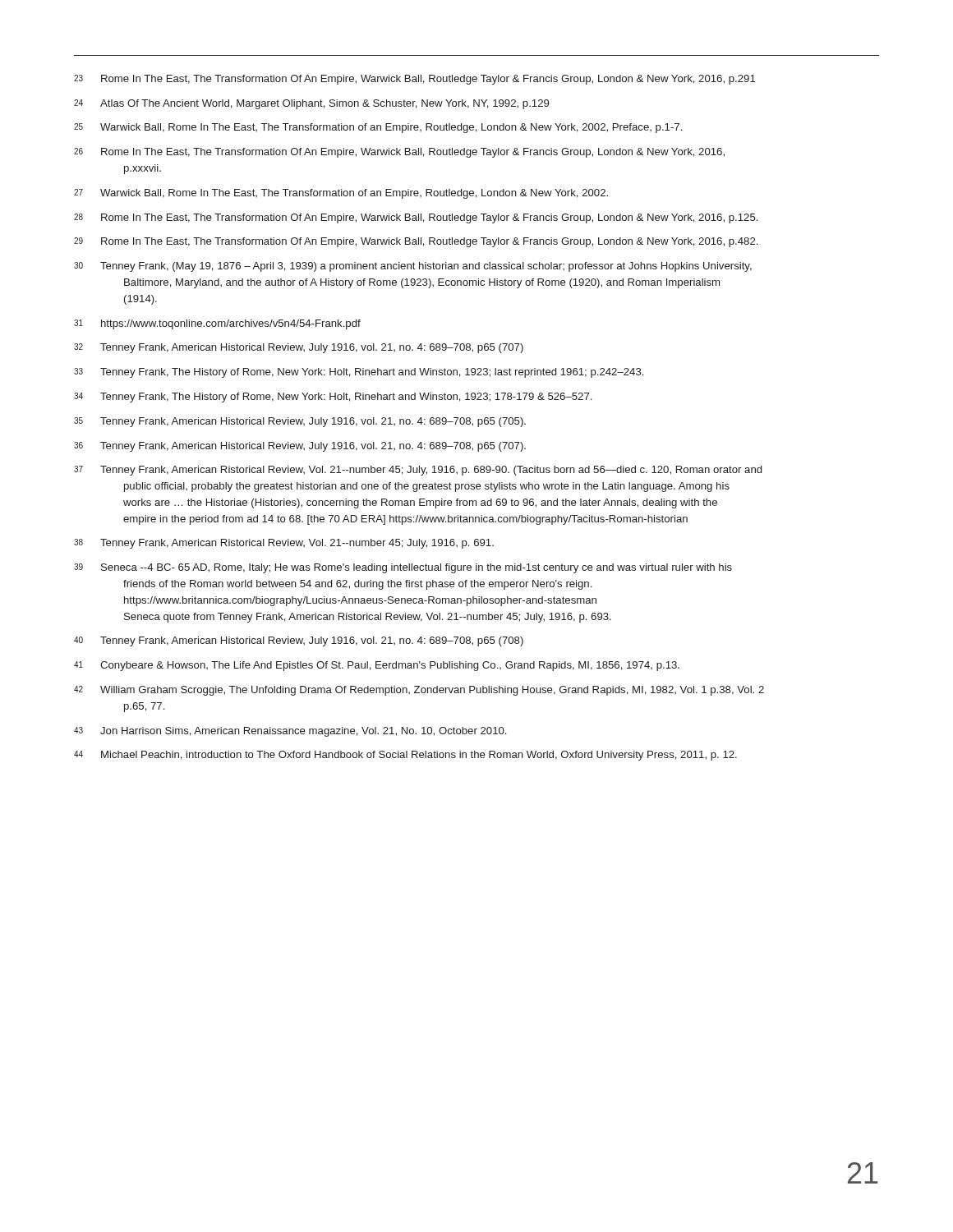Locate the region starting "33 Tenney Frank, The History of Rome,"
This screenshot has width=953, height=1232.
(476, 372)
